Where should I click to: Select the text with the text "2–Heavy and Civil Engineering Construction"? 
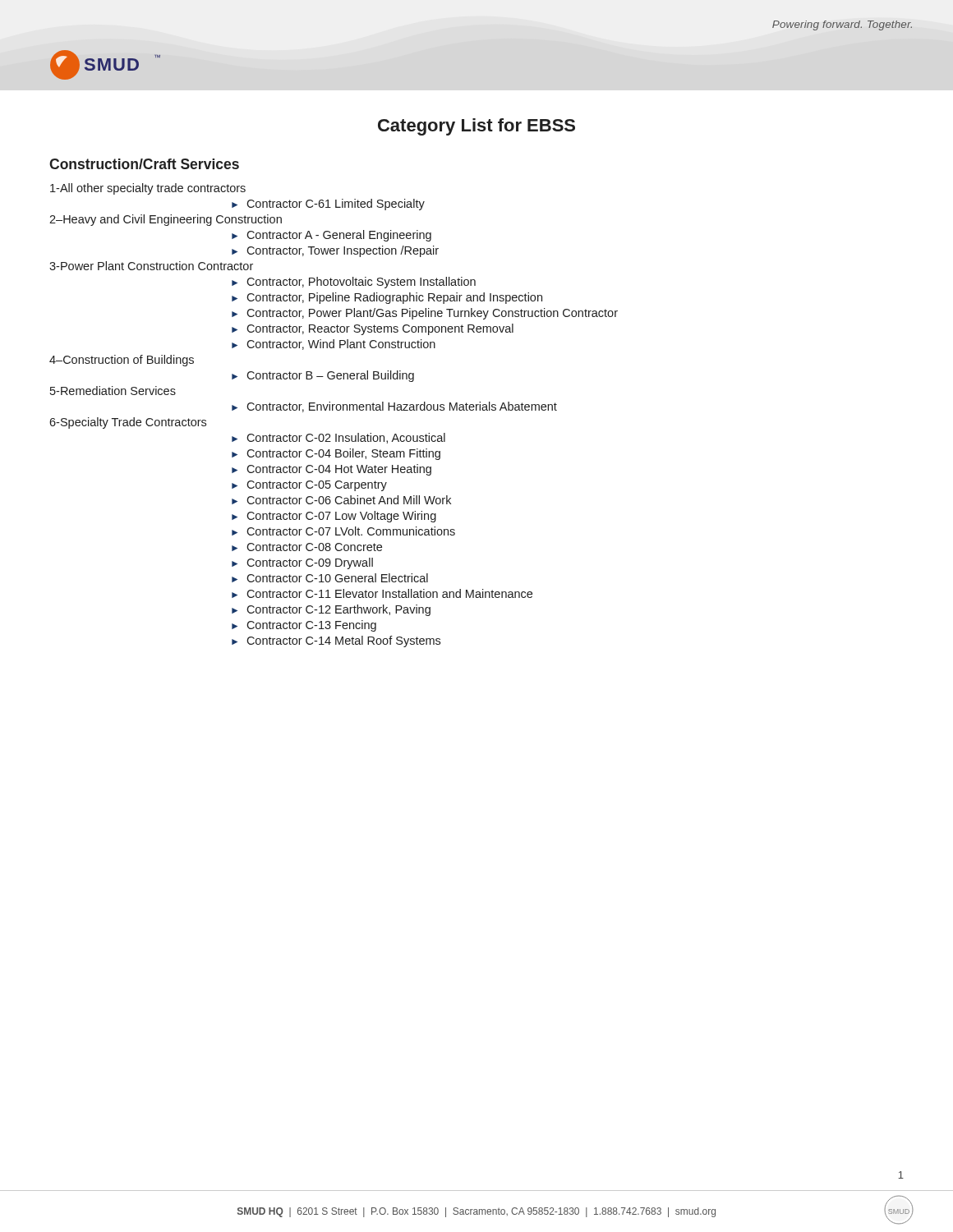pos(166,219)
